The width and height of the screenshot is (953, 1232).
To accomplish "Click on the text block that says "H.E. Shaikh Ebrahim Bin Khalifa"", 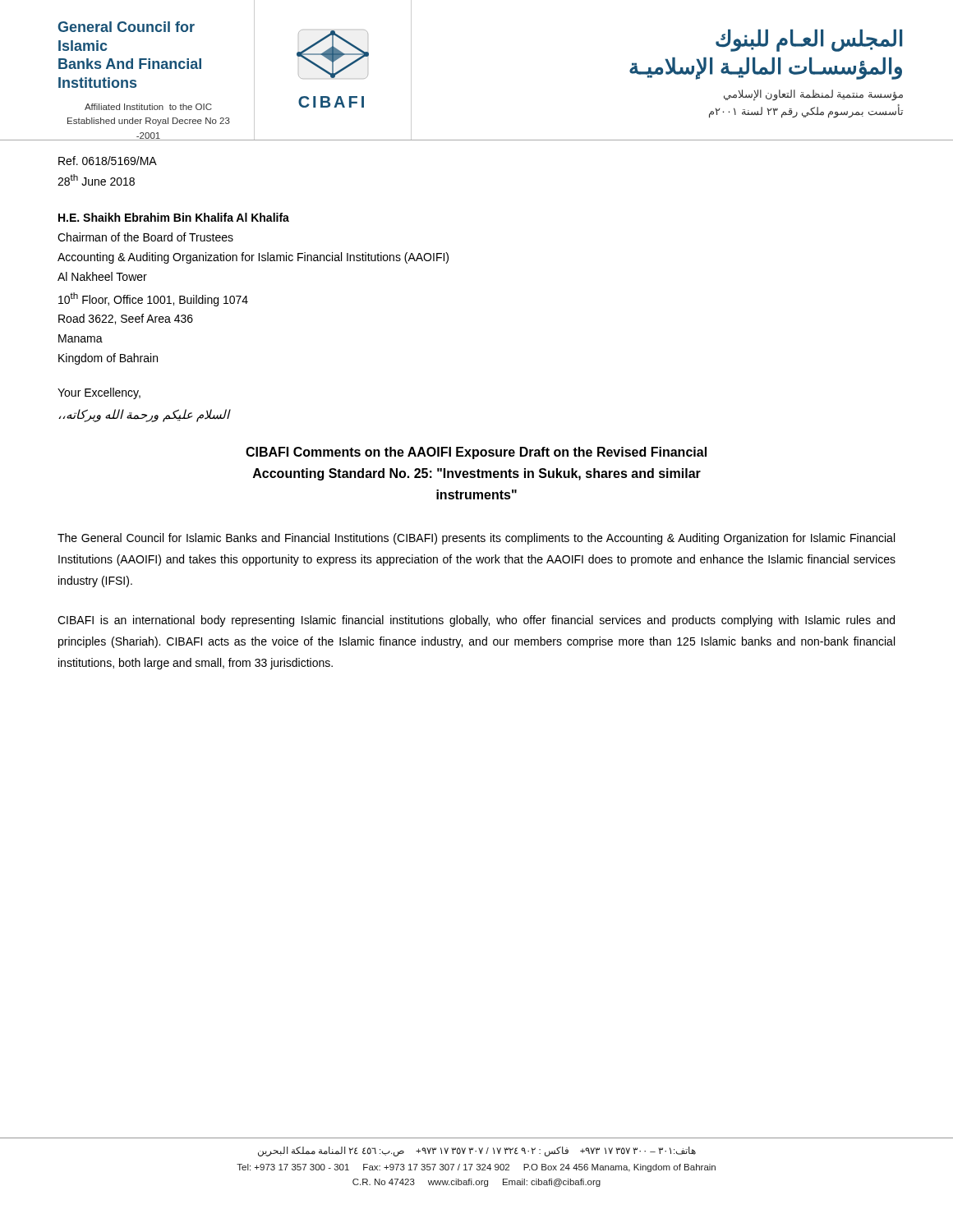I will (x=253, y=288).
